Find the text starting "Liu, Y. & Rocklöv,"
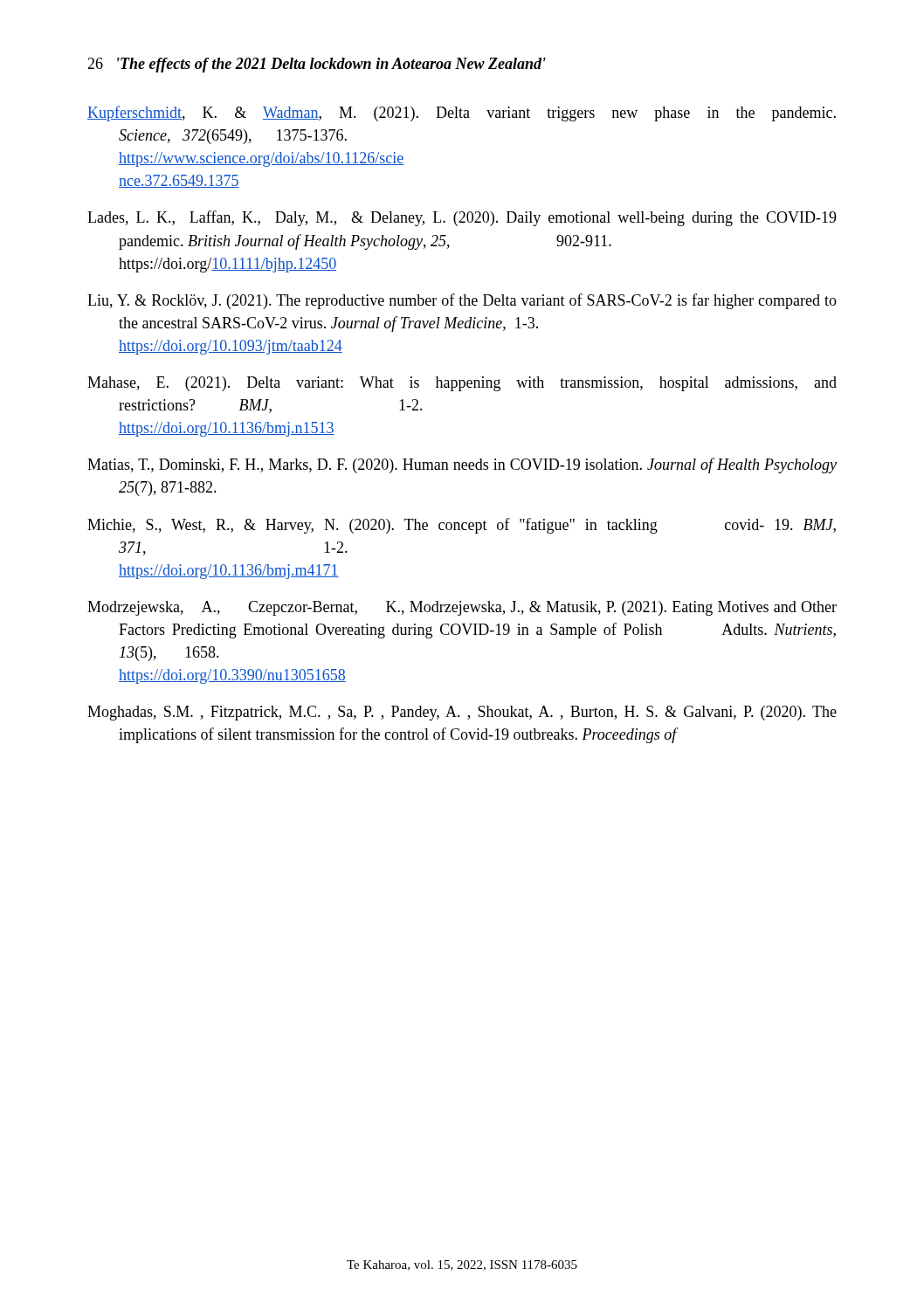This screenshot has width=924, height=1310. [462, 323]
